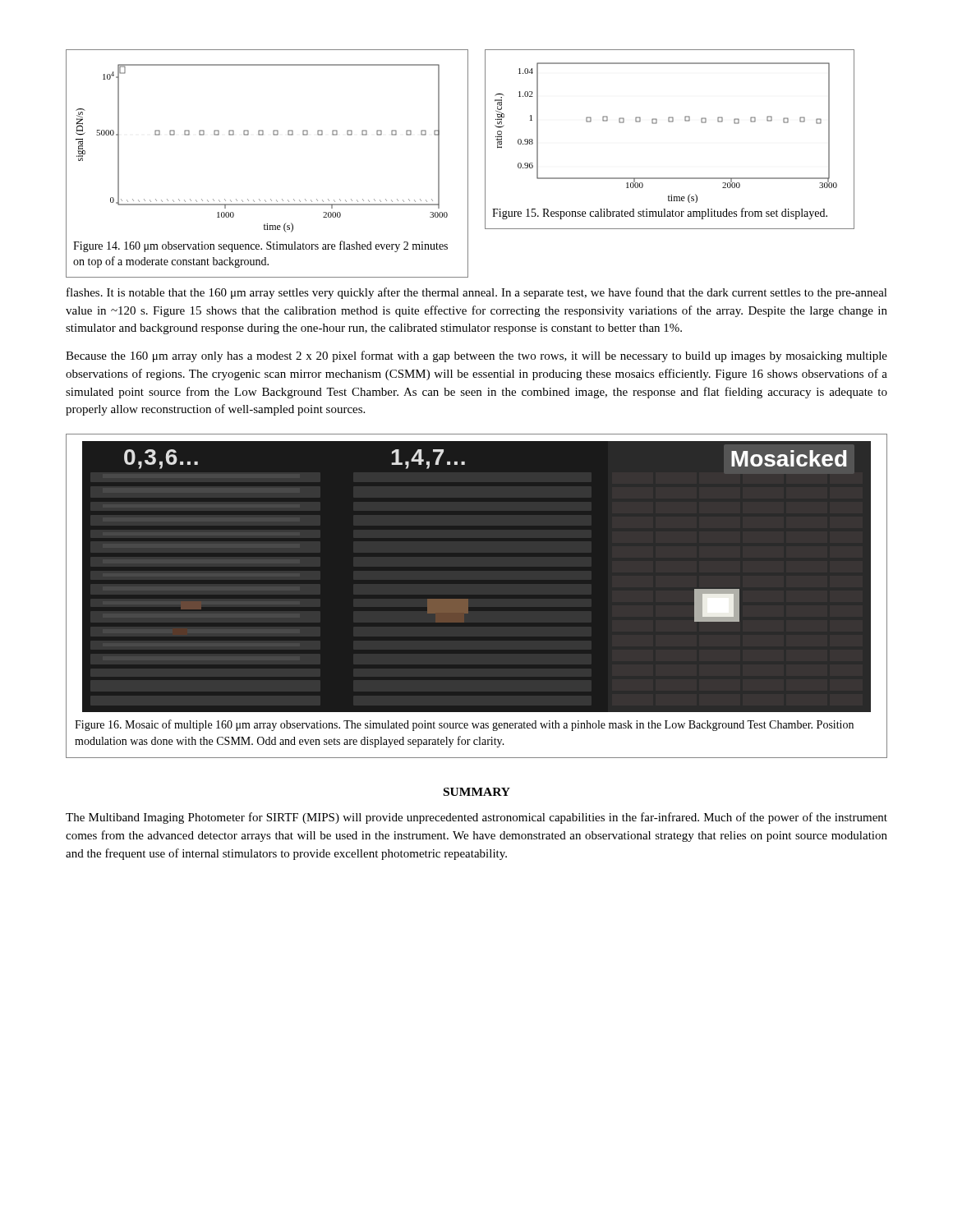Locate the photo
Image resolution: width=953 pixels, height=1232 pixels.
point(476,596)
